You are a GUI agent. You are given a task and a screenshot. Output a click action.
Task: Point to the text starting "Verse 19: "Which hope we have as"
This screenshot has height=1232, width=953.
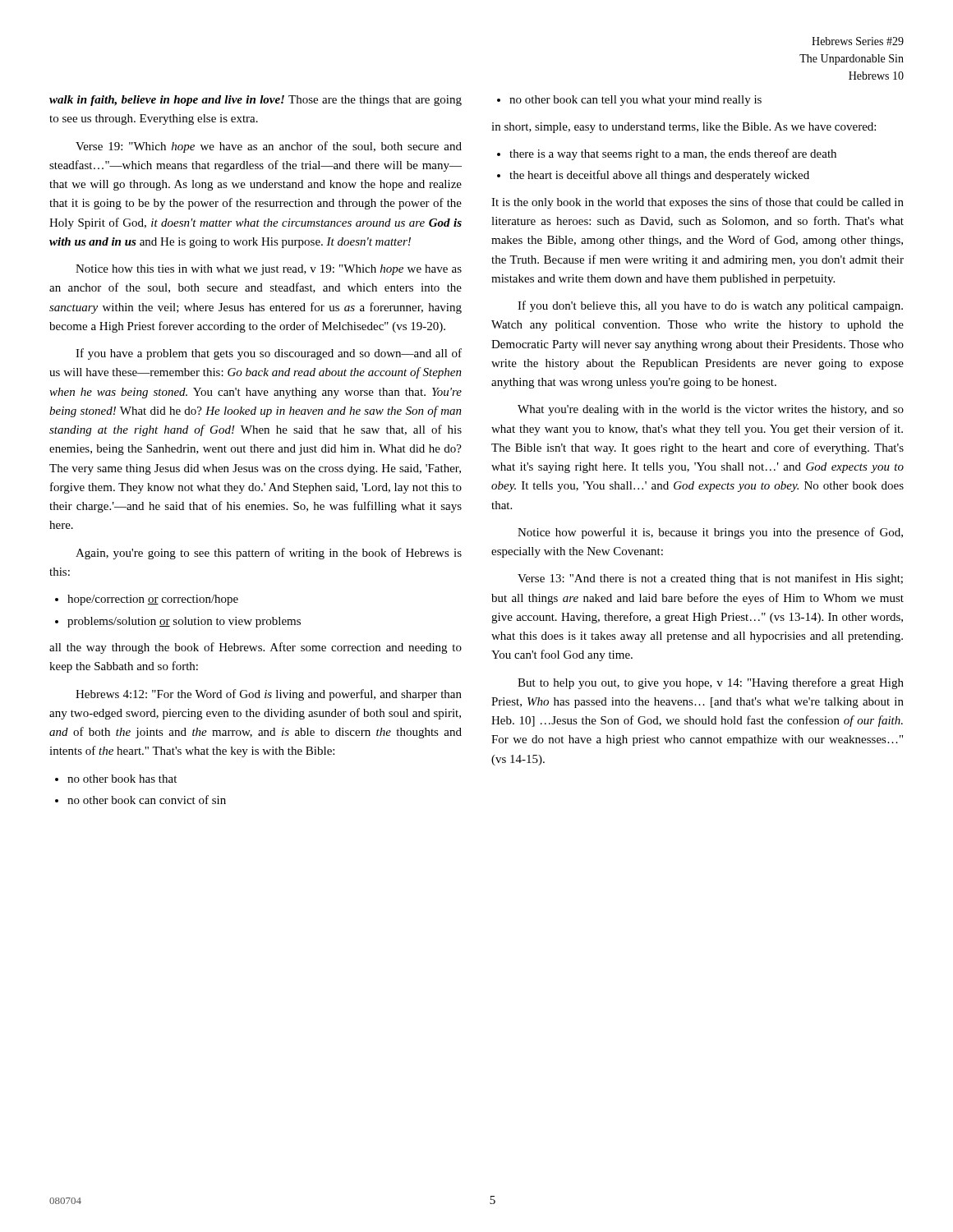click(255, 194)
